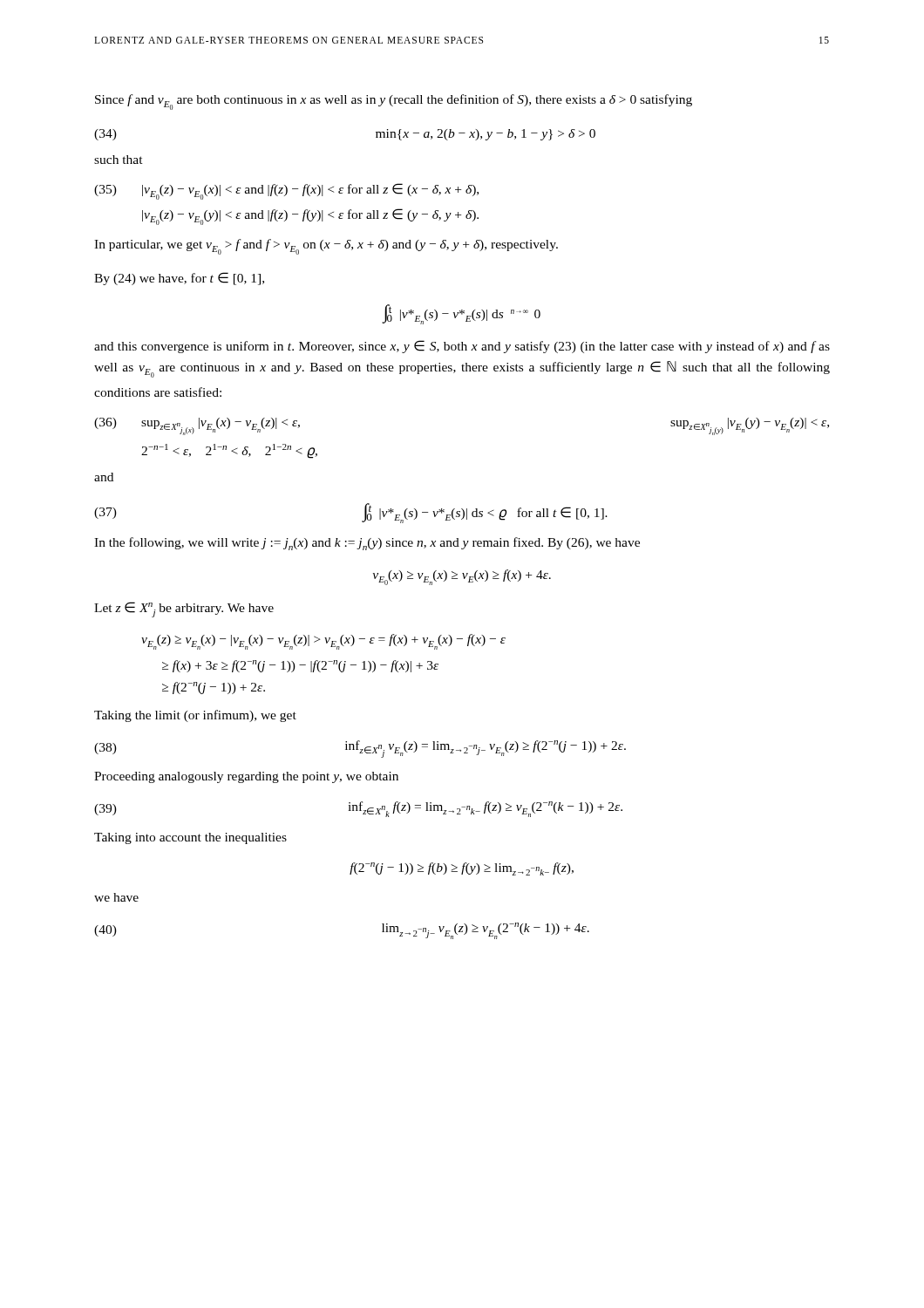This screenshot has height=1308, width=924.
Task: Click on the formula that says "(36) supz∈Xnjn(x) |vEn(x) − vEn(z)| < ε,"
Action: (224, 425)
